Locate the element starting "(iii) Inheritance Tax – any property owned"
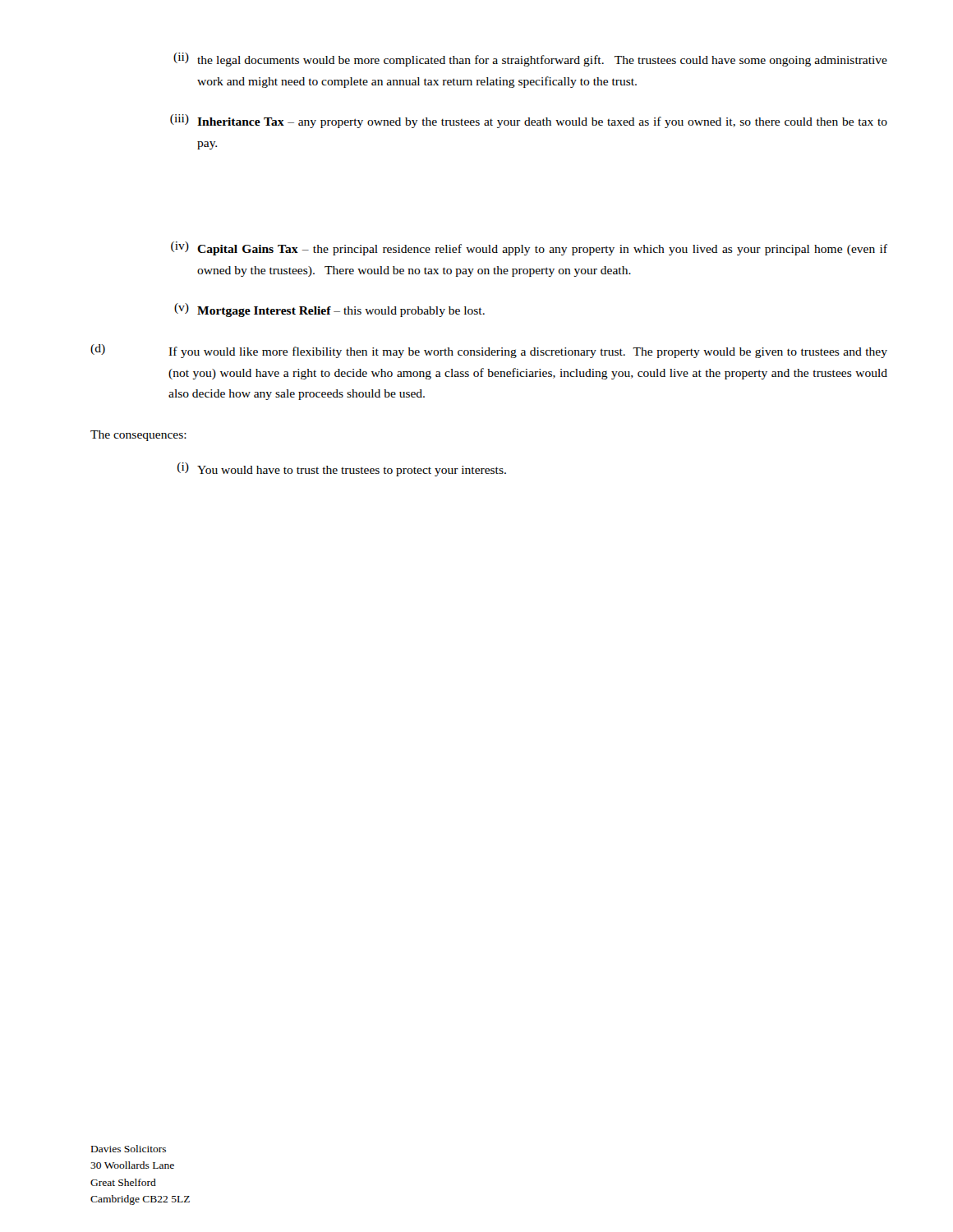Screen dimensions: 1232x953 tap(489, 132)
